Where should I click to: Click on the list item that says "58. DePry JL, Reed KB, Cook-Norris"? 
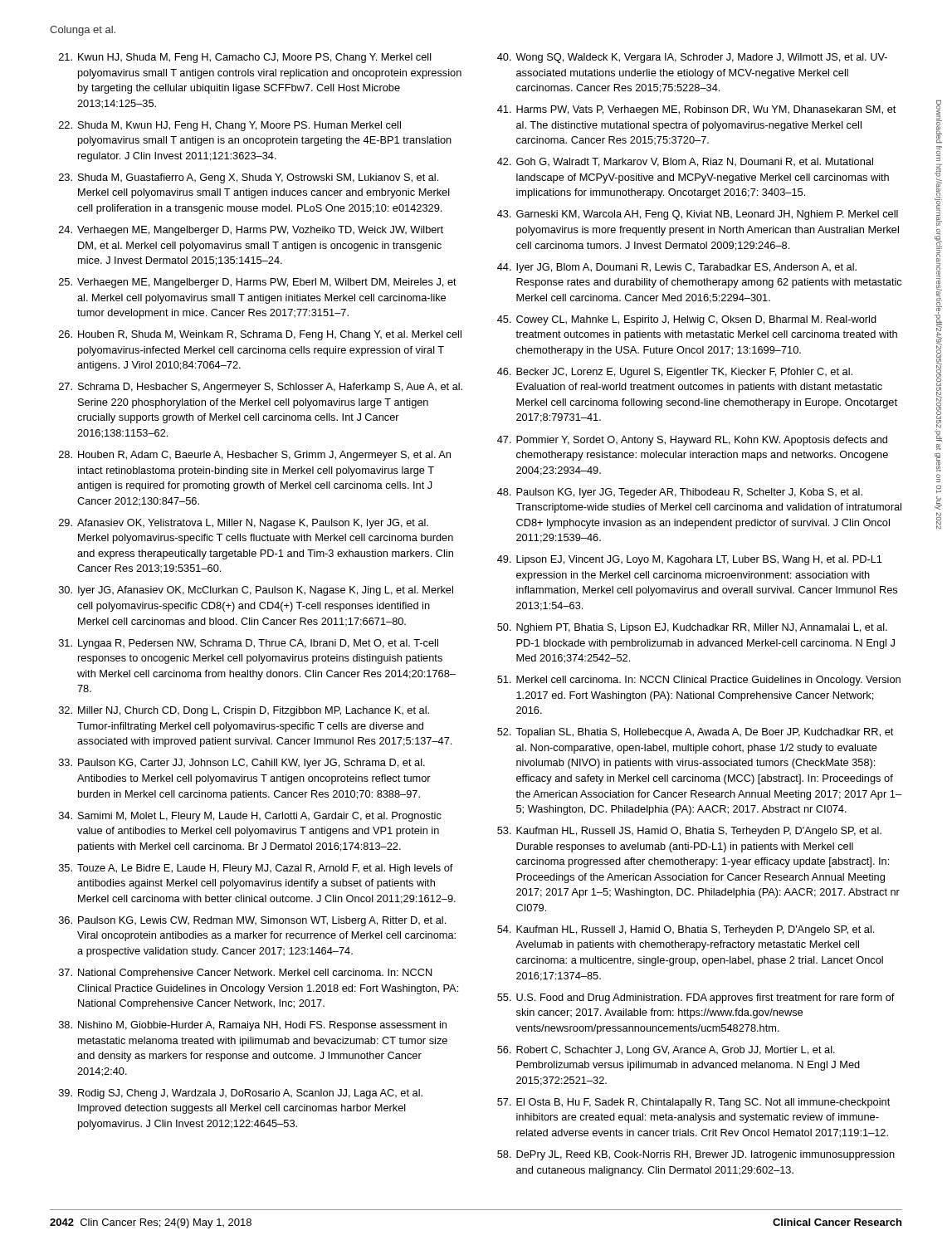click(695, 1162)
